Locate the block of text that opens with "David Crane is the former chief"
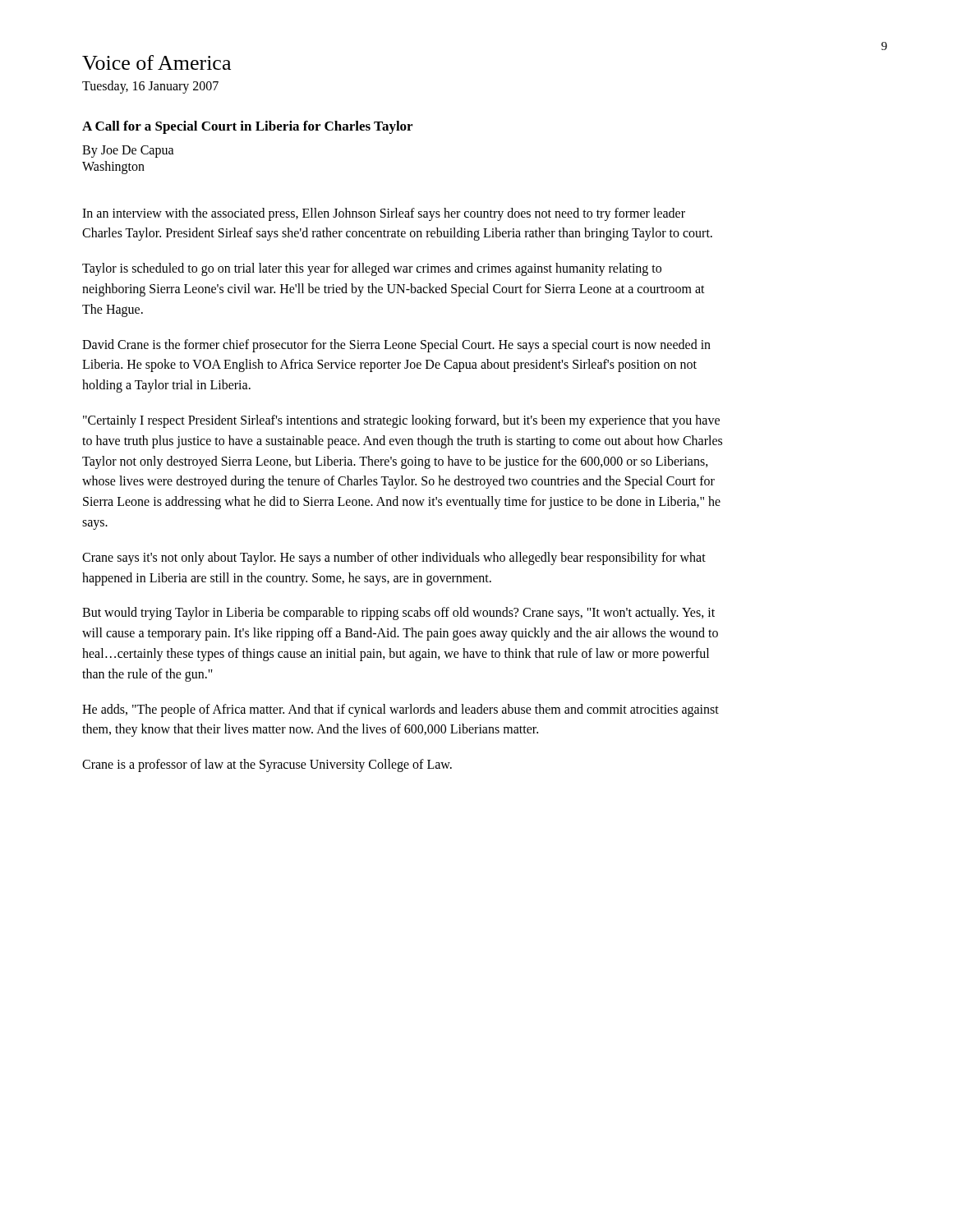The height and width of the screenshot is (1232, 953). tap(396, 365)
